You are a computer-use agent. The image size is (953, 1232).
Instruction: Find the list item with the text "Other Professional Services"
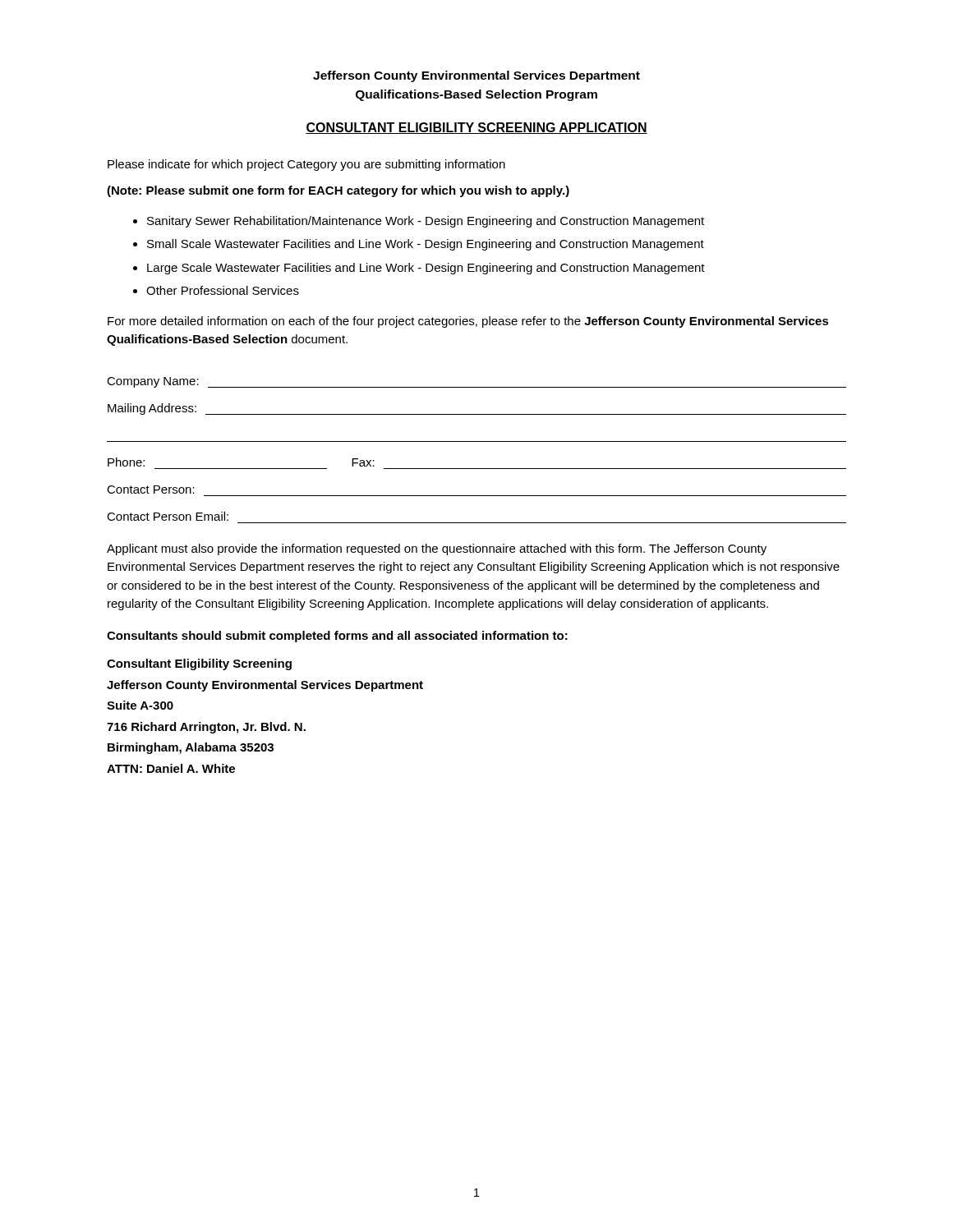(223, 290)
